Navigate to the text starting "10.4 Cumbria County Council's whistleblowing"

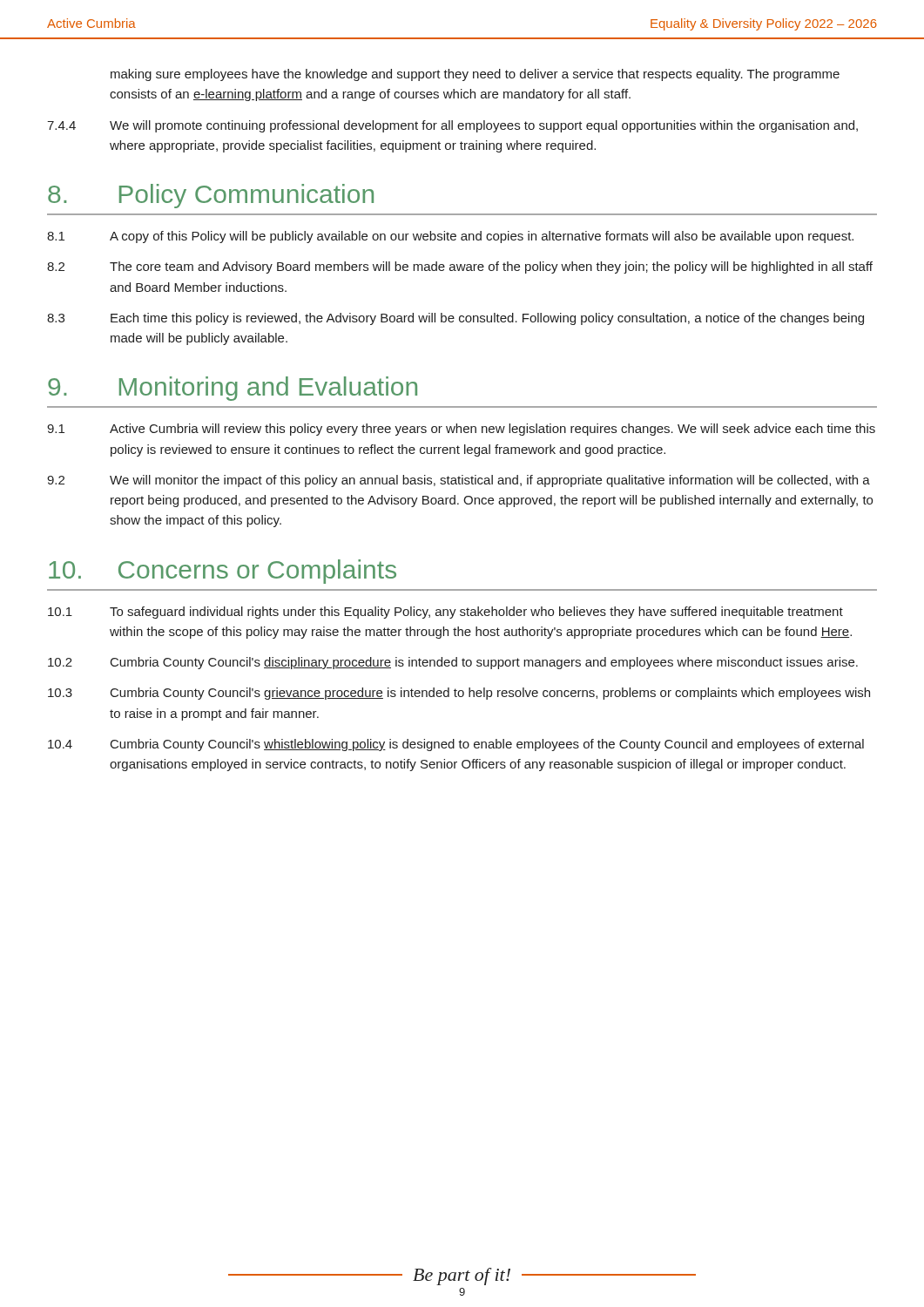tap(462, 754)
